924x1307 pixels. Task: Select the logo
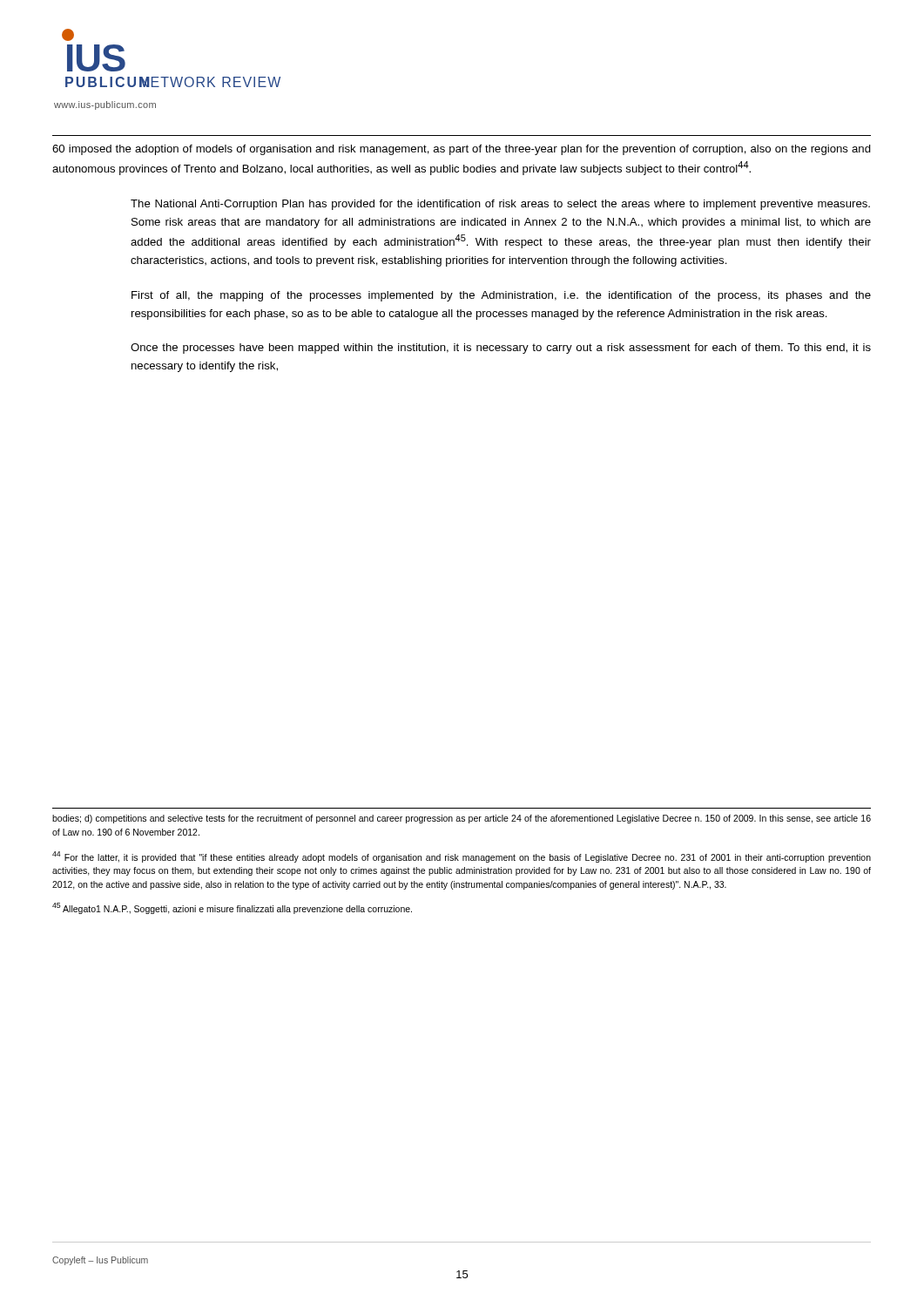pos(226,68)
